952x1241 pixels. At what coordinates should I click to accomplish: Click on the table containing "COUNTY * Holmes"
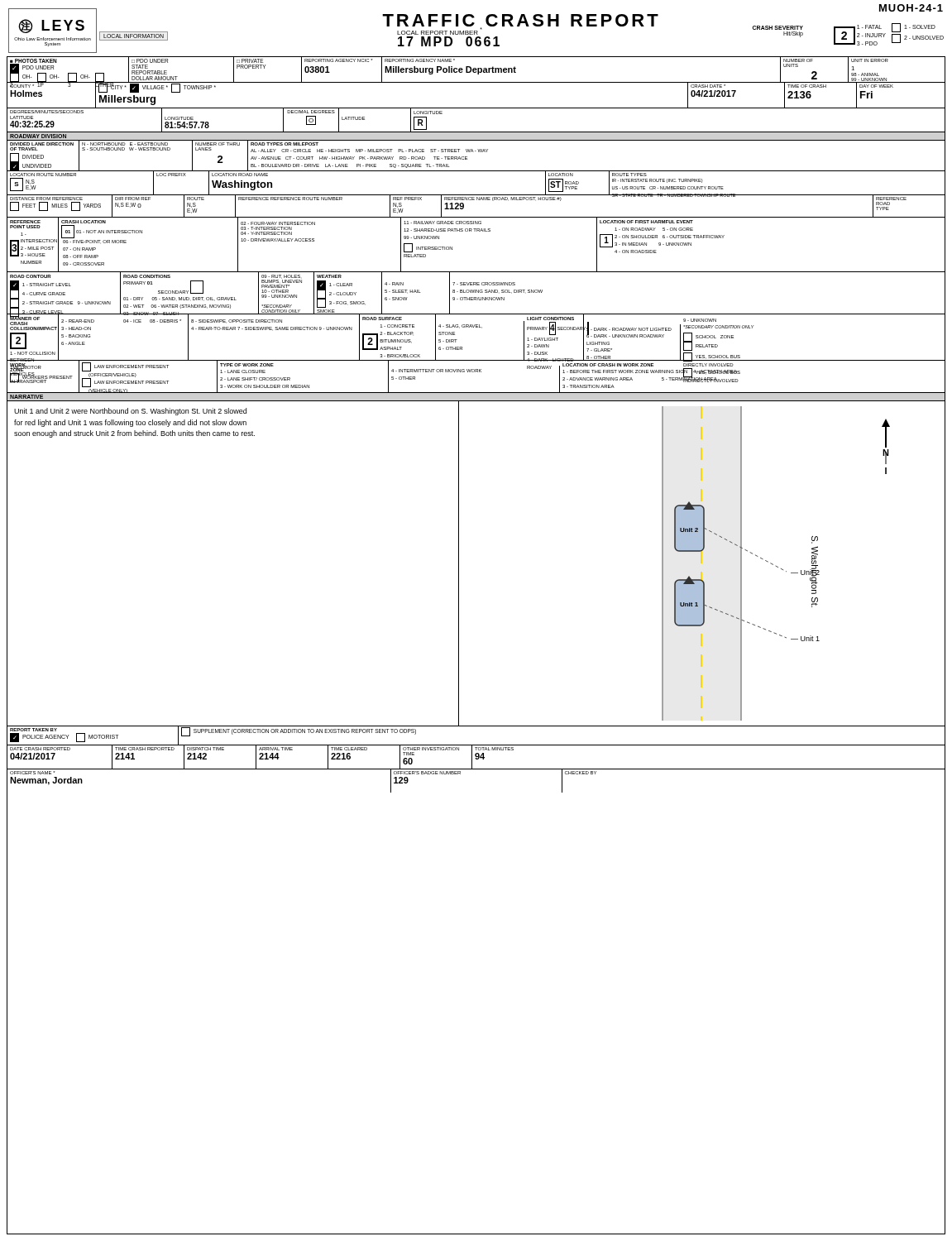click(476, 96)
